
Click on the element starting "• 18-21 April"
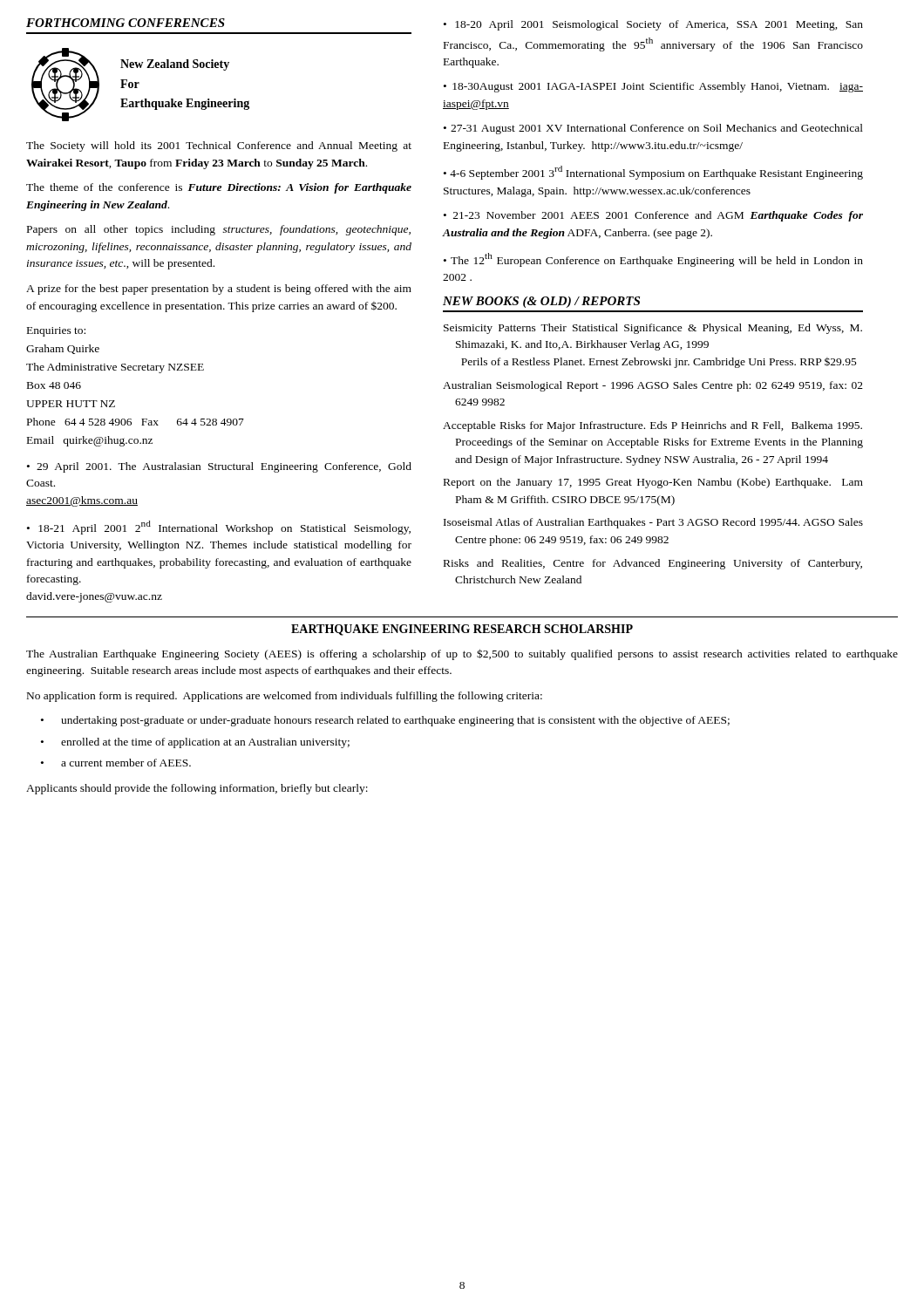point(219,561)
